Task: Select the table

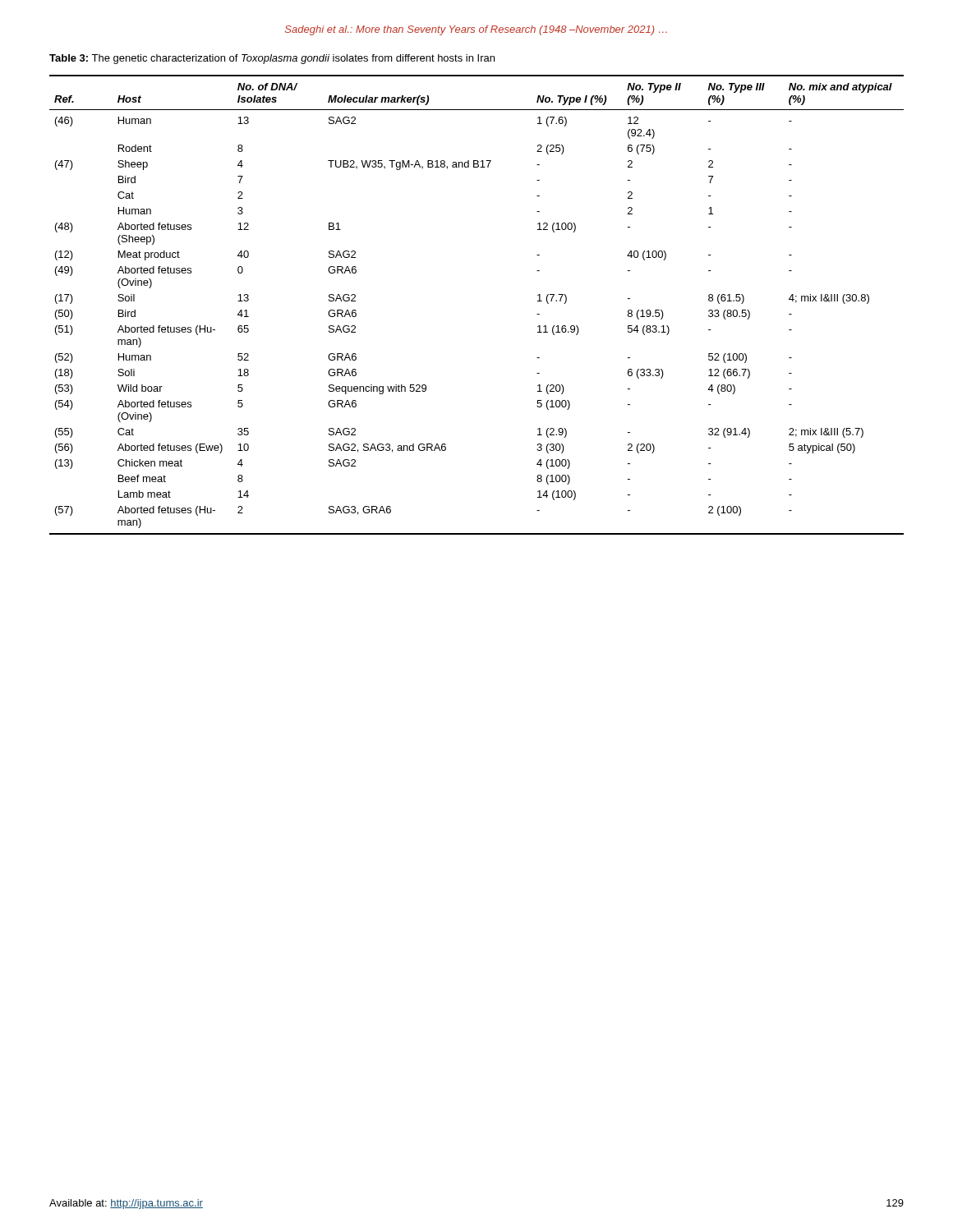Action: (x=476, y=304)
